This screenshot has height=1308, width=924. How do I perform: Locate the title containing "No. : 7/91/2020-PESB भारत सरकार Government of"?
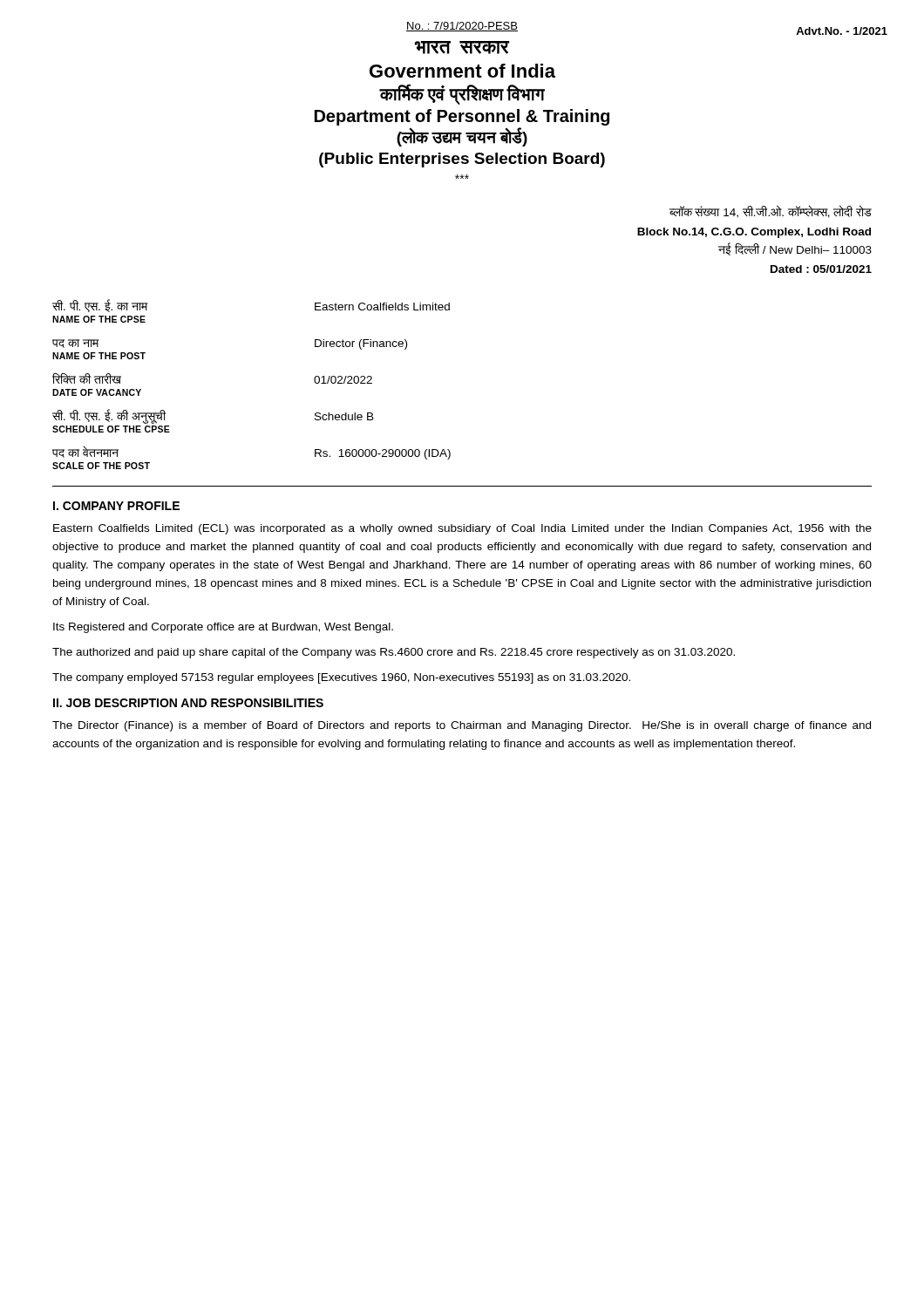[x=462, y=102]
